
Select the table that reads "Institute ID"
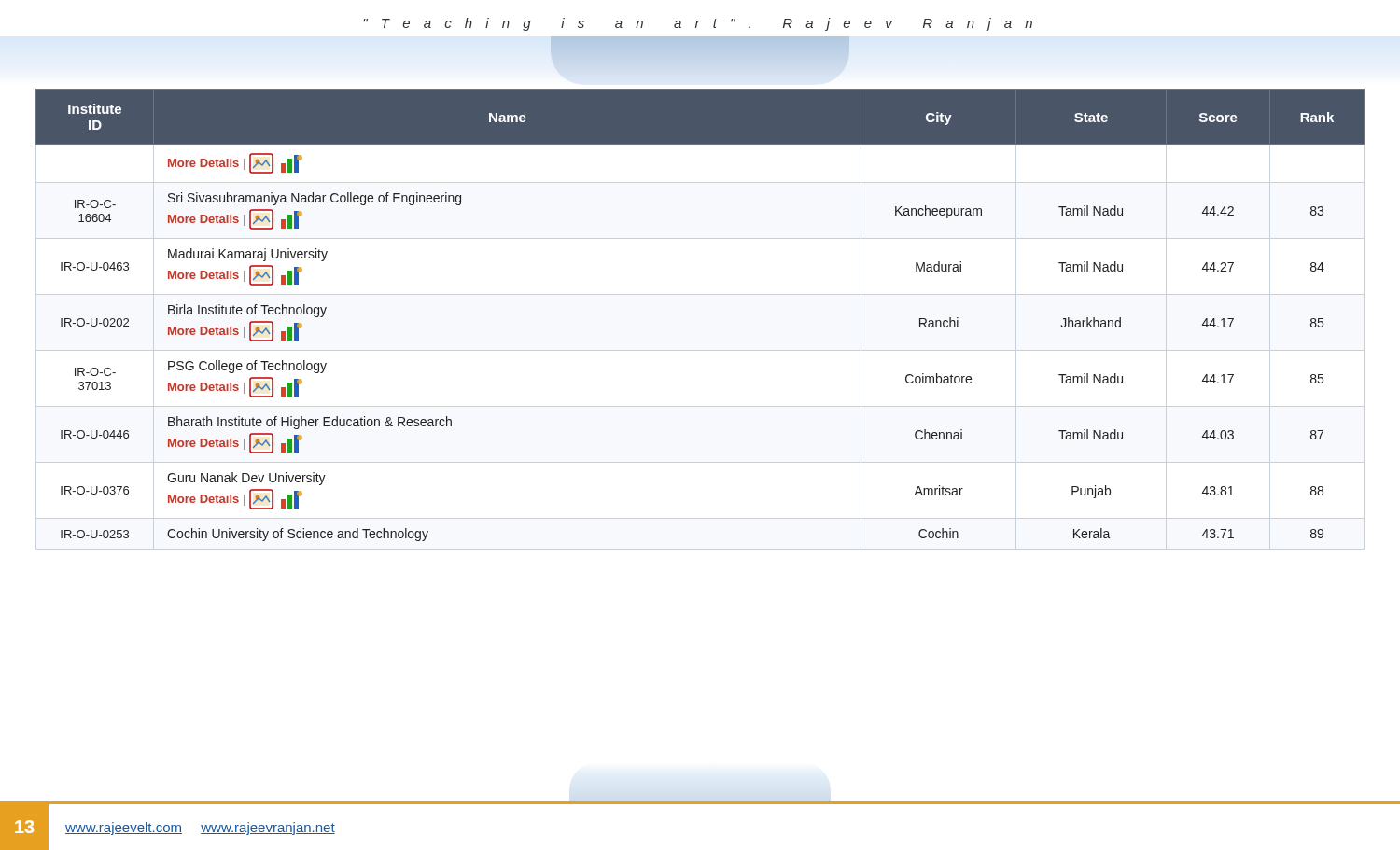pyautogui.click(x=700, y=319)
